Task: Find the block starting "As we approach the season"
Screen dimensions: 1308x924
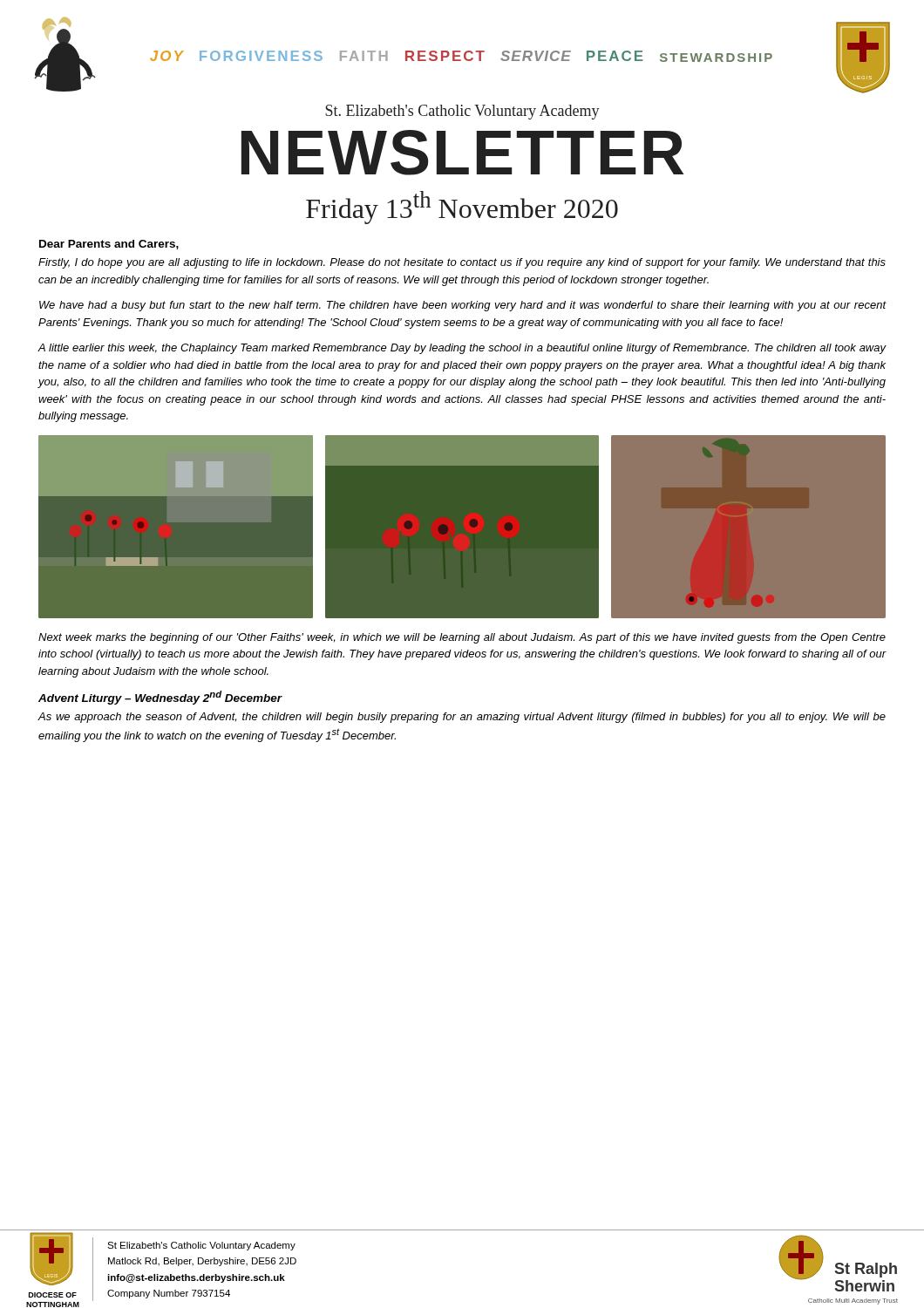Action: tap(462, 726)
